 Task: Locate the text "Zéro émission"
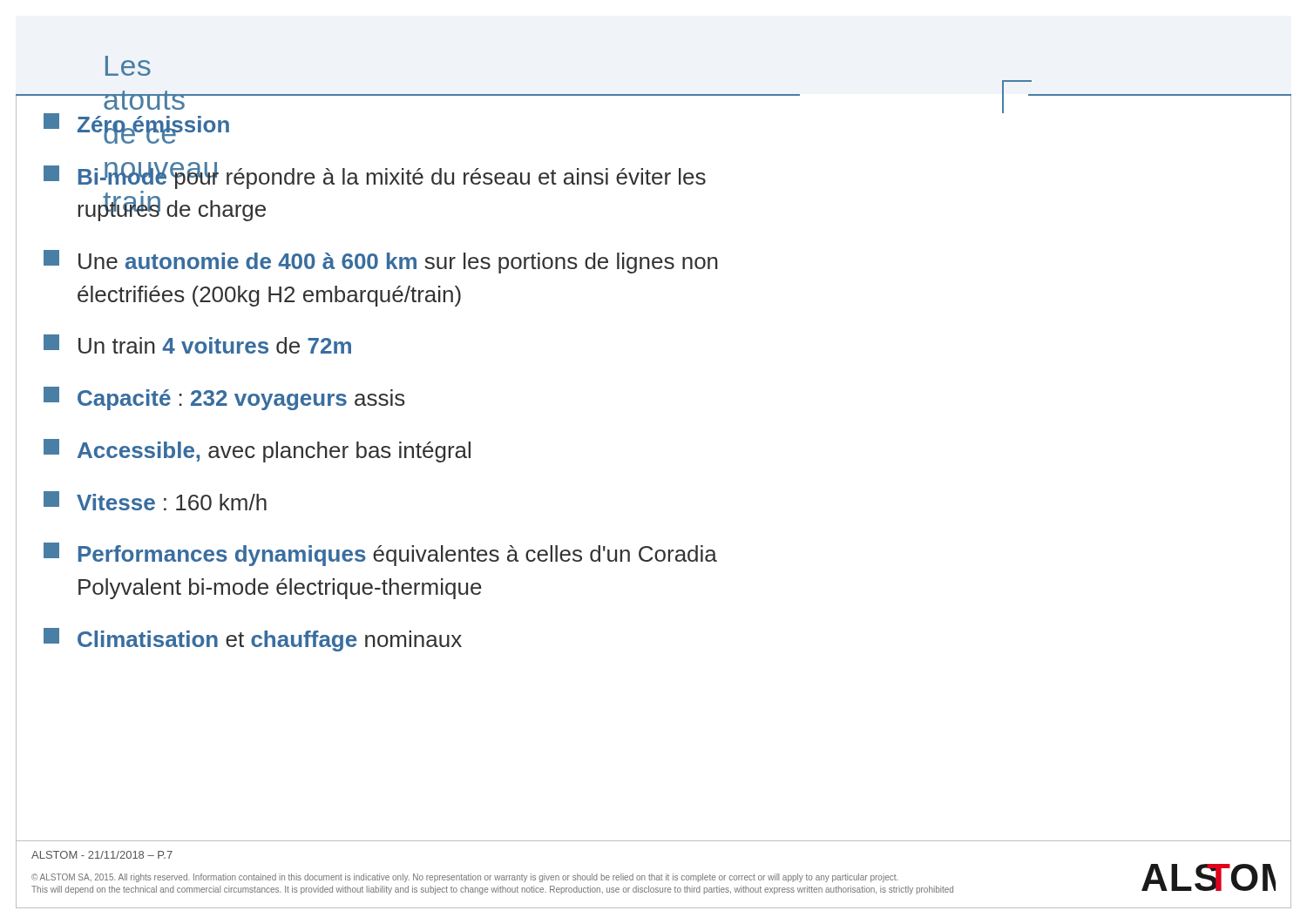click(x=137, y=125)
